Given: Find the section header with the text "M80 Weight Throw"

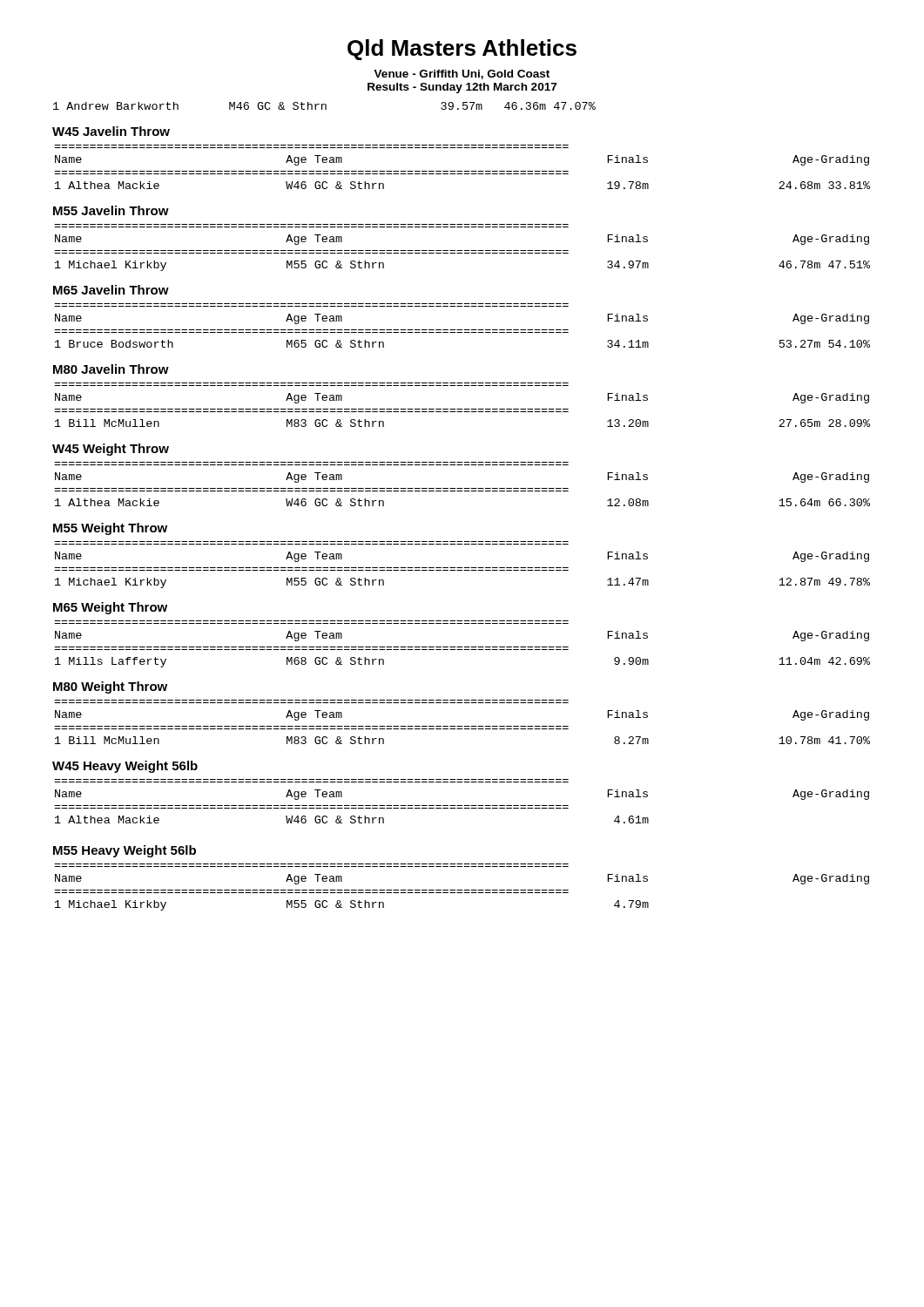Looking at the screenshot, I should [110, 686].
